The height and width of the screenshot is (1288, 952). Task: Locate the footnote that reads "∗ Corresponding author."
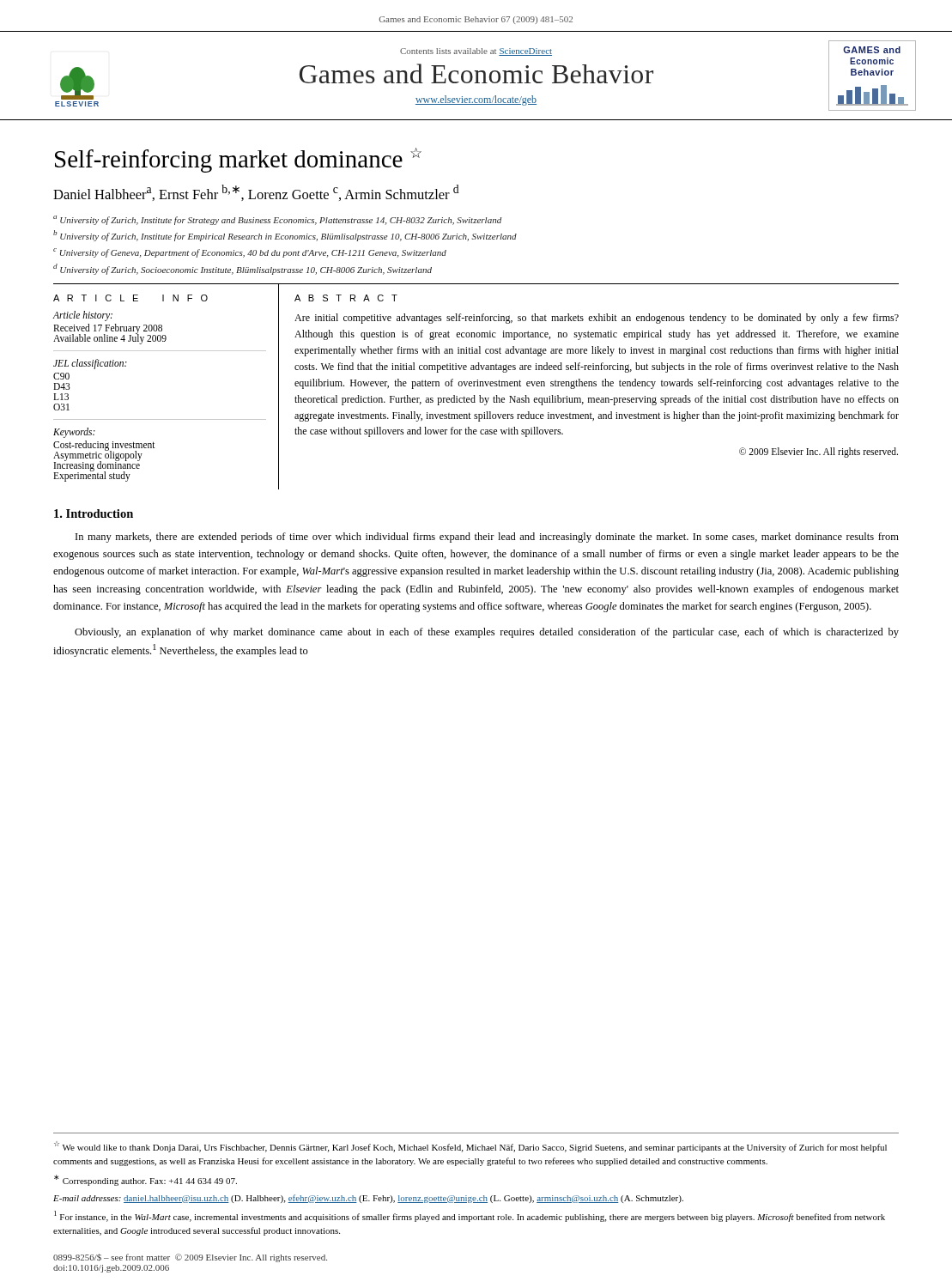145,1179
